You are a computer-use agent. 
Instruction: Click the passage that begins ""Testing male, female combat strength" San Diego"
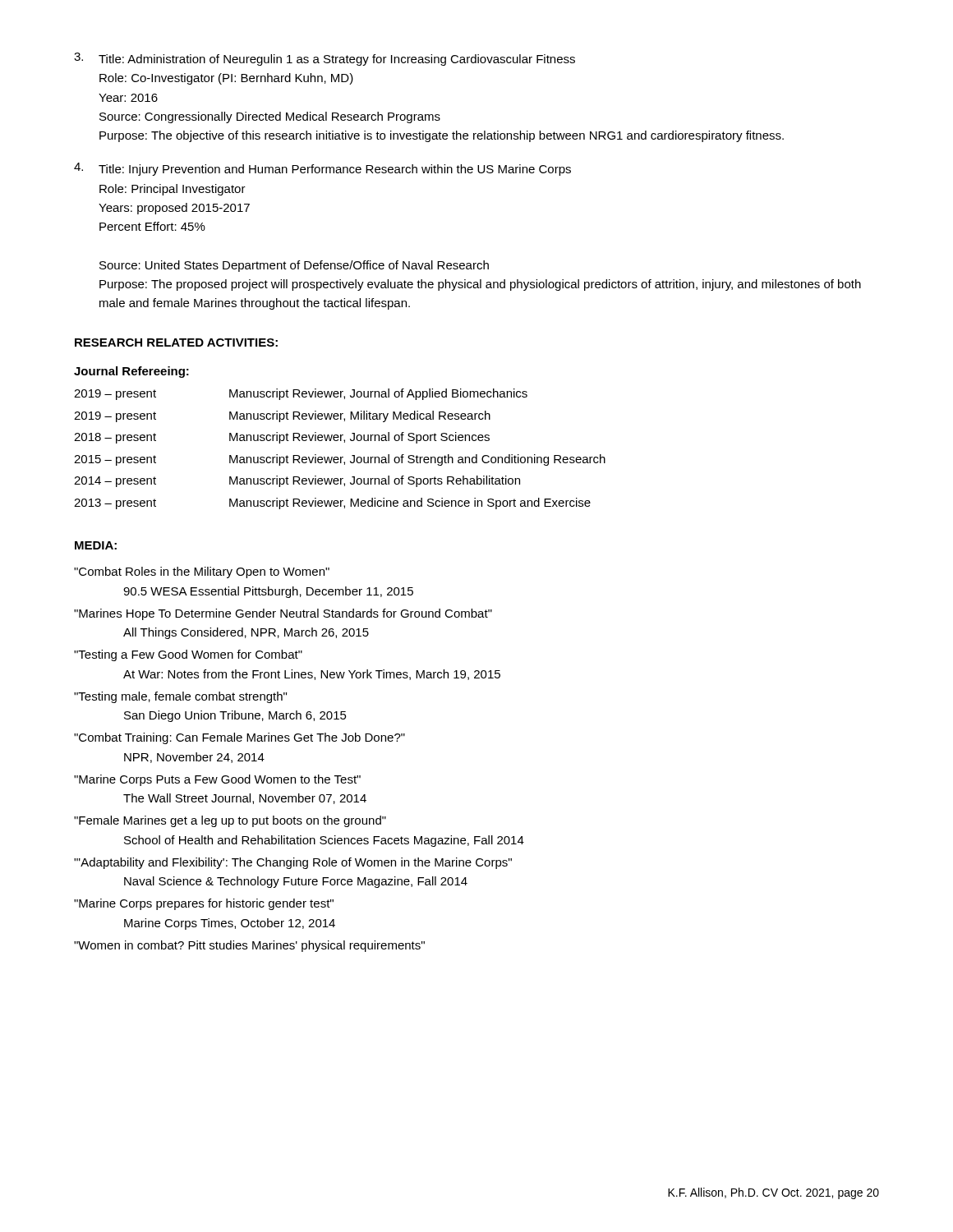180,697
